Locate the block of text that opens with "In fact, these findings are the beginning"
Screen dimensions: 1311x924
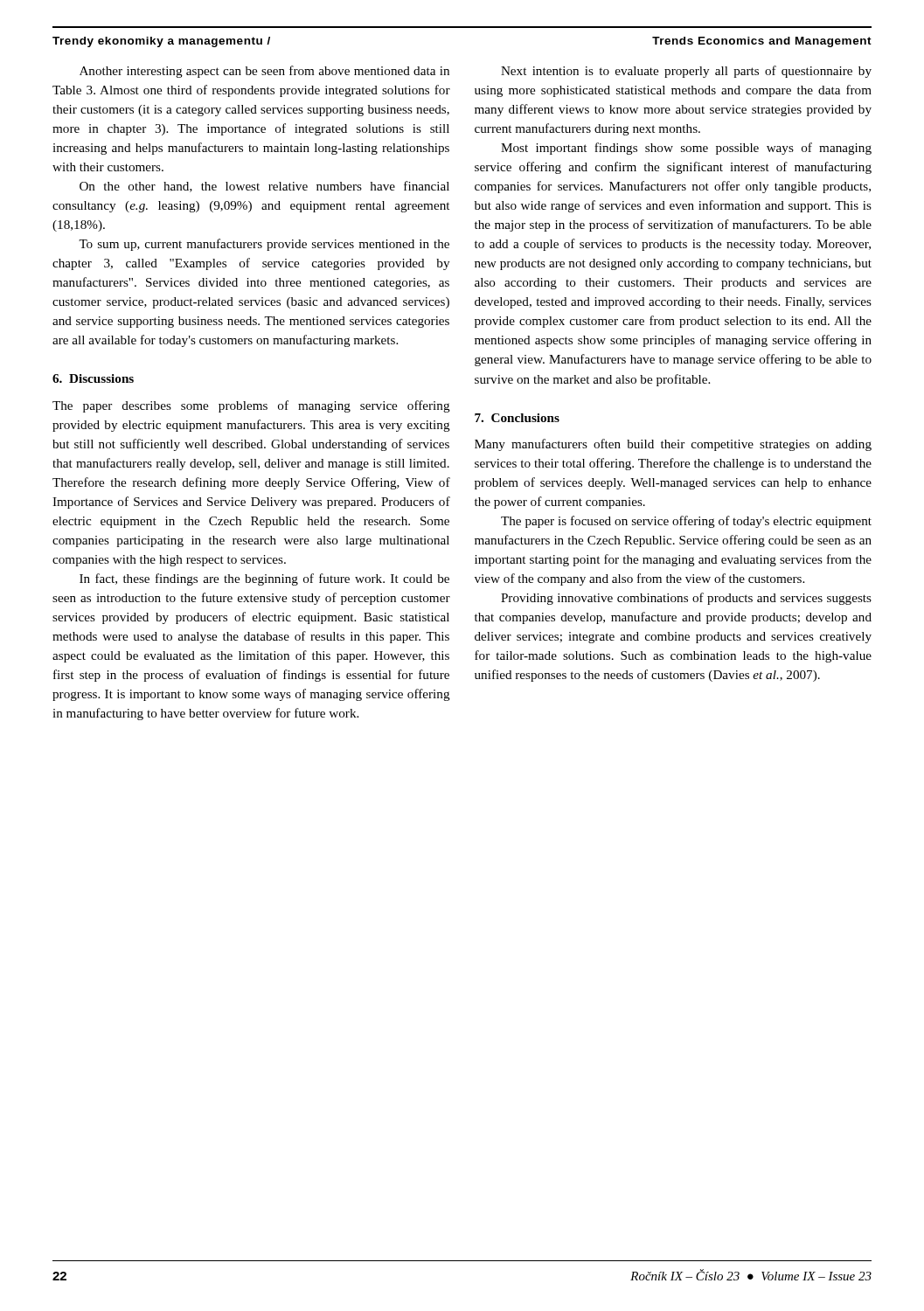[251, 646]
